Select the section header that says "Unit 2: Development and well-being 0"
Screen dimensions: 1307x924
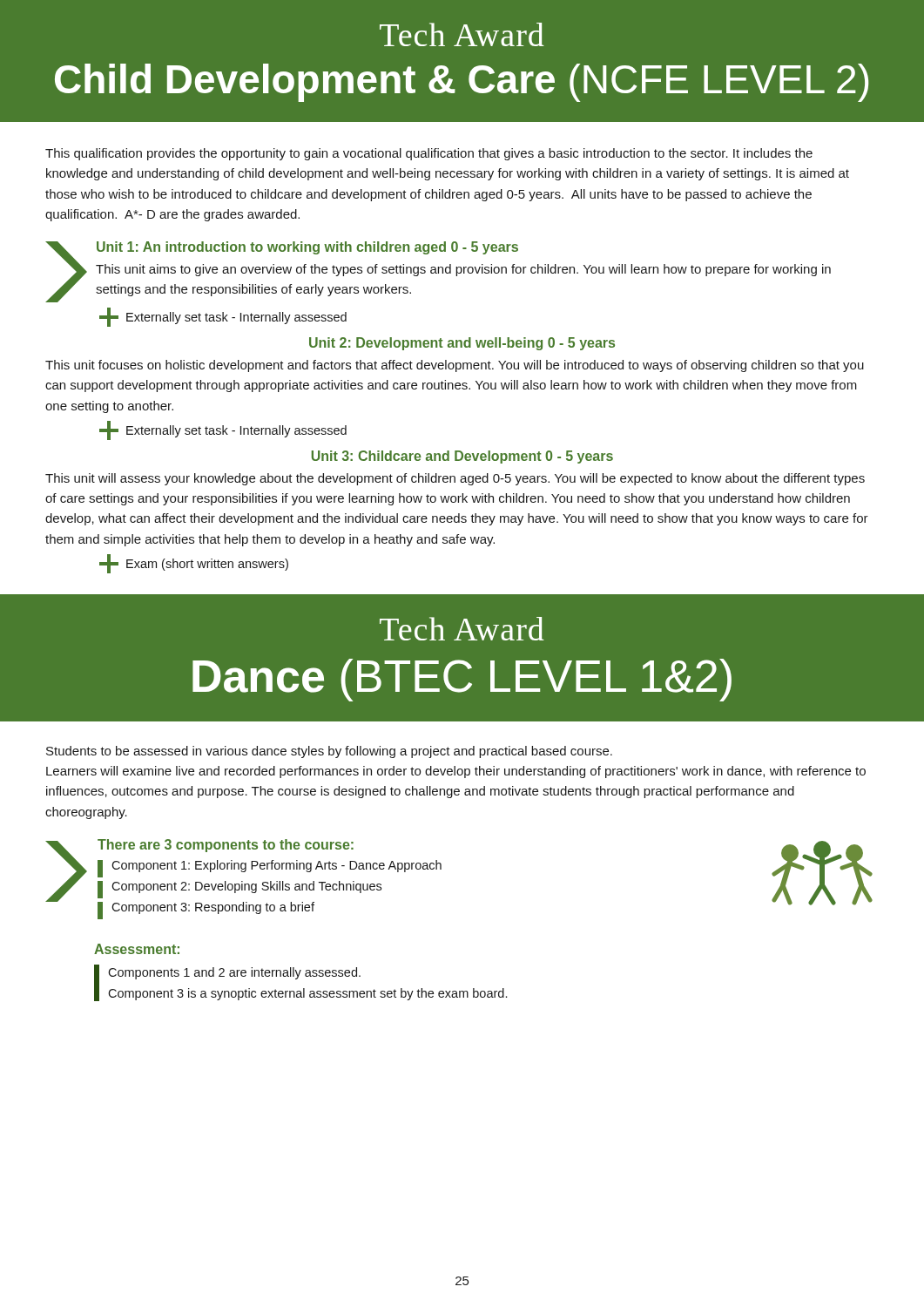462,343
